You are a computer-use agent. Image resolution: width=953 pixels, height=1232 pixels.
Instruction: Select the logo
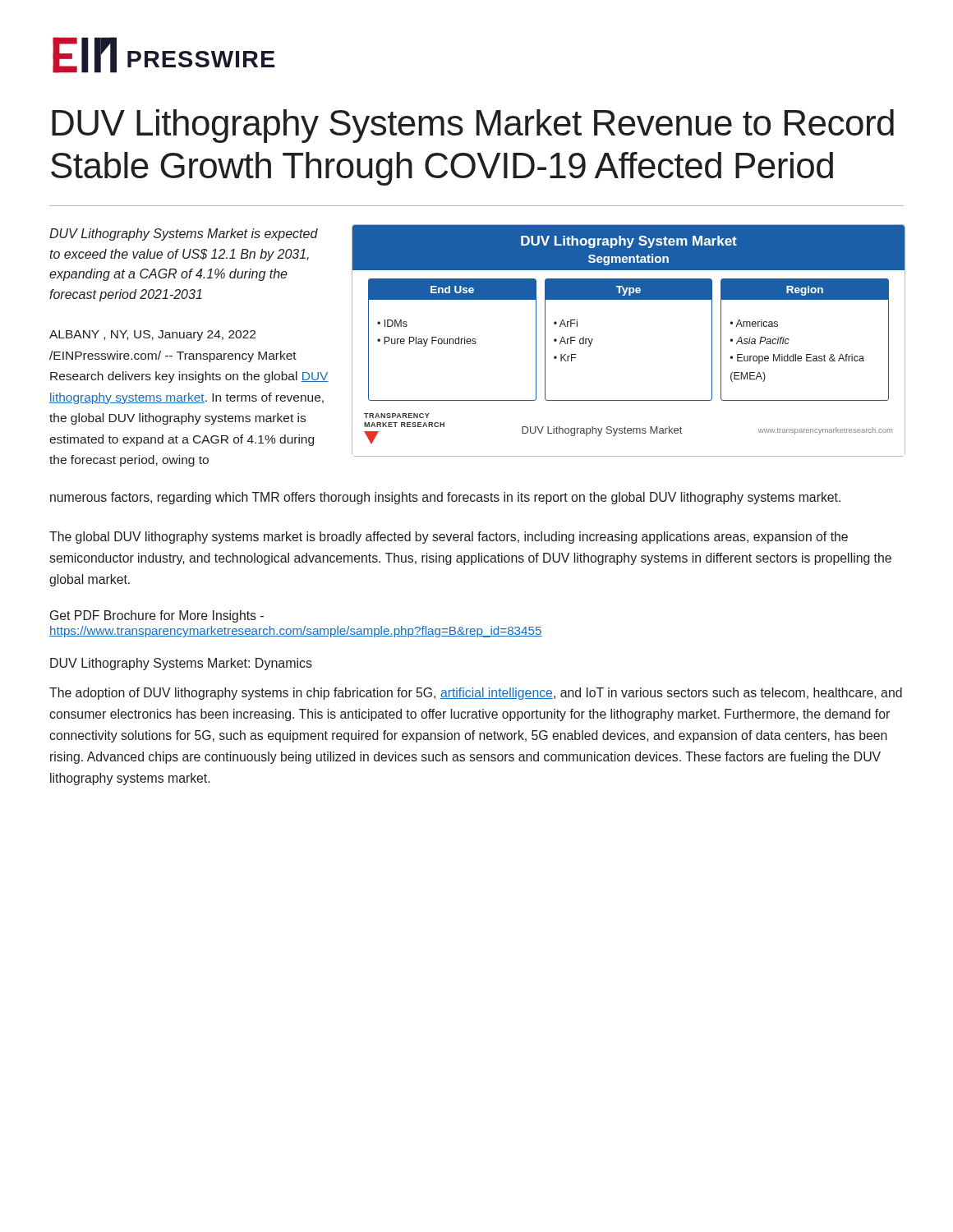point(476,55)
